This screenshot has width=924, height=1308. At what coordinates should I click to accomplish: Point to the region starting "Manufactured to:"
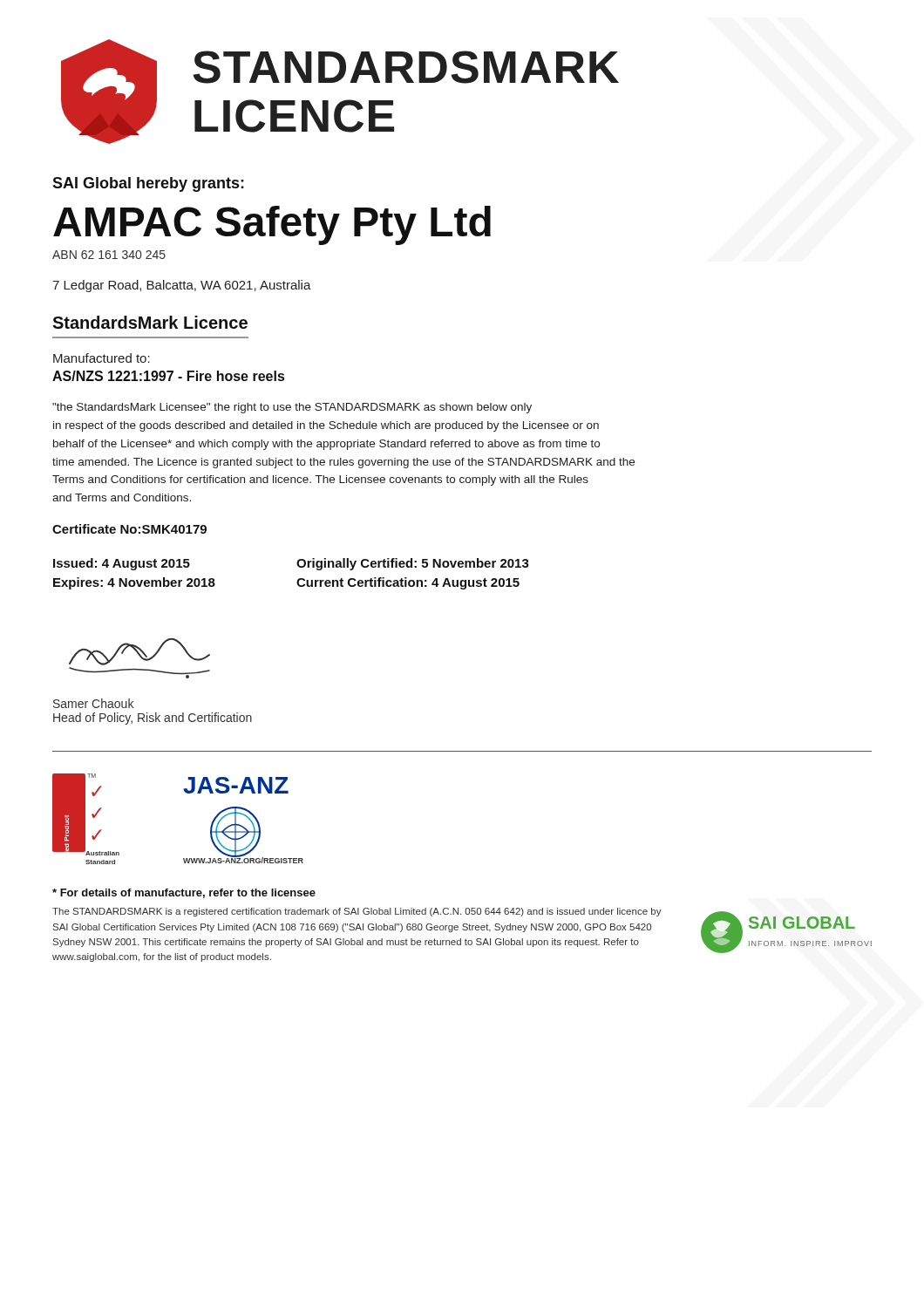click(101, 358)
